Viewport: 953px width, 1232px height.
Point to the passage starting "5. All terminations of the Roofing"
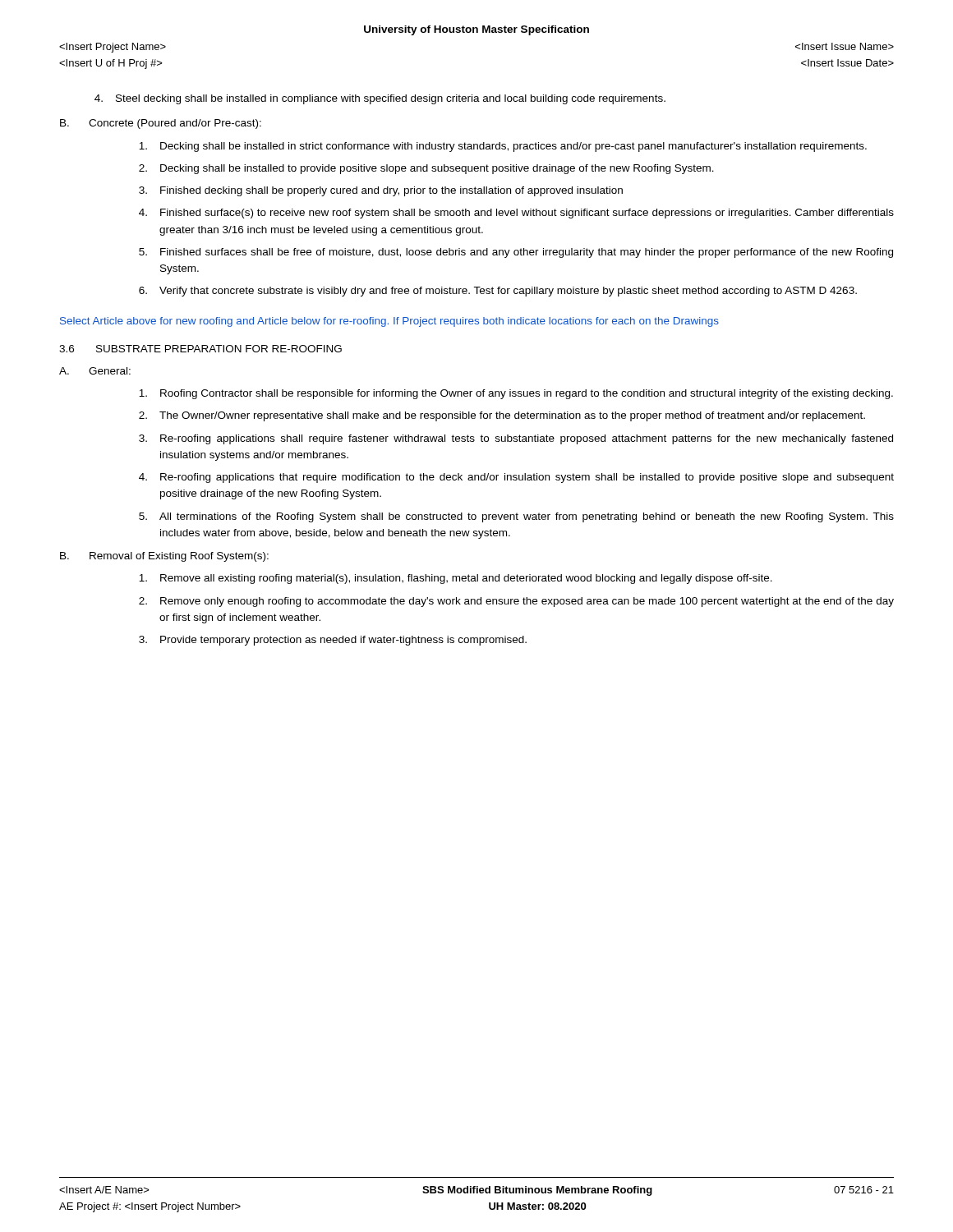499,525
